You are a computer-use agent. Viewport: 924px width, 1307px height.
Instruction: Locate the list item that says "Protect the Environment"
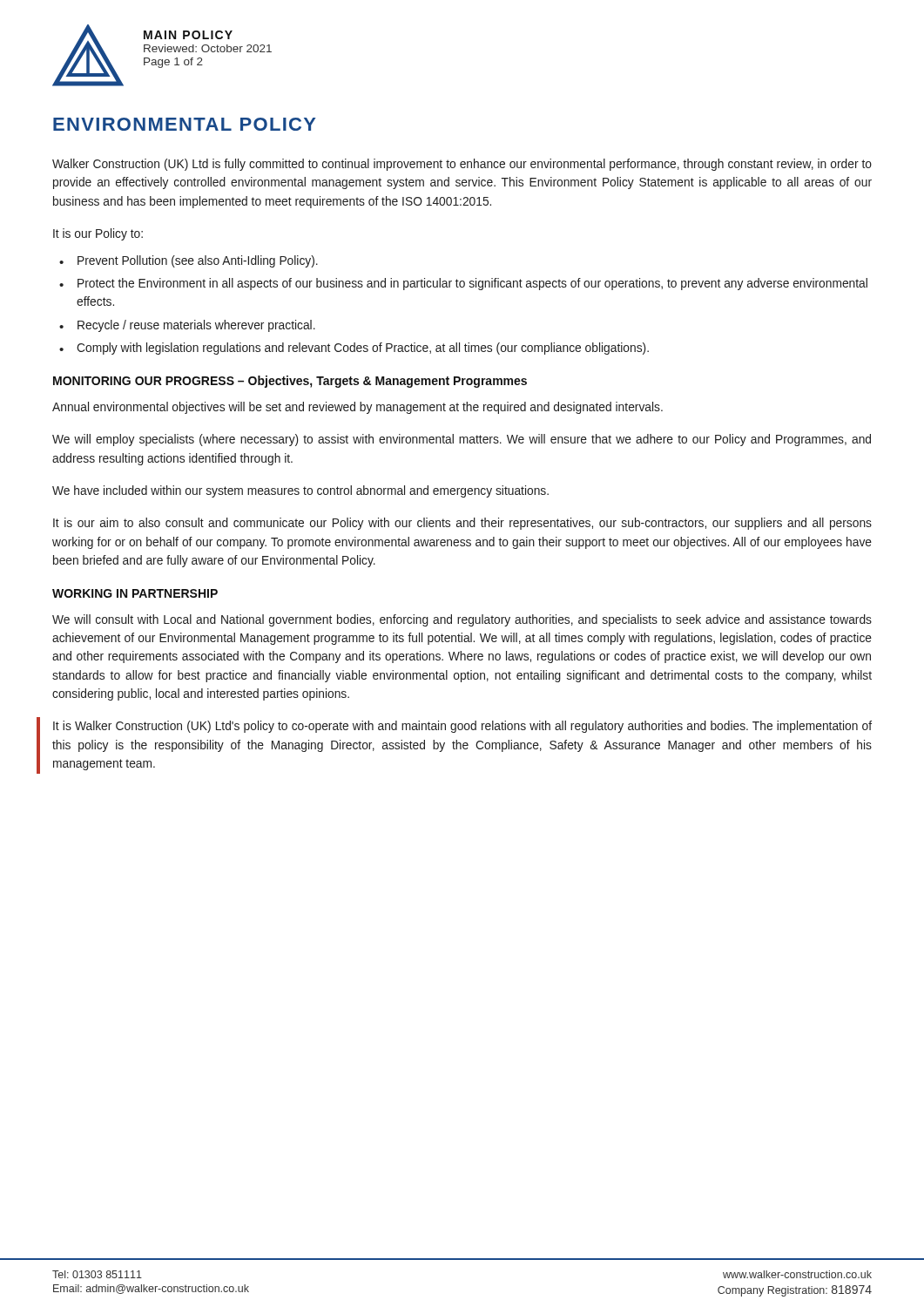(x=472, y=293)
